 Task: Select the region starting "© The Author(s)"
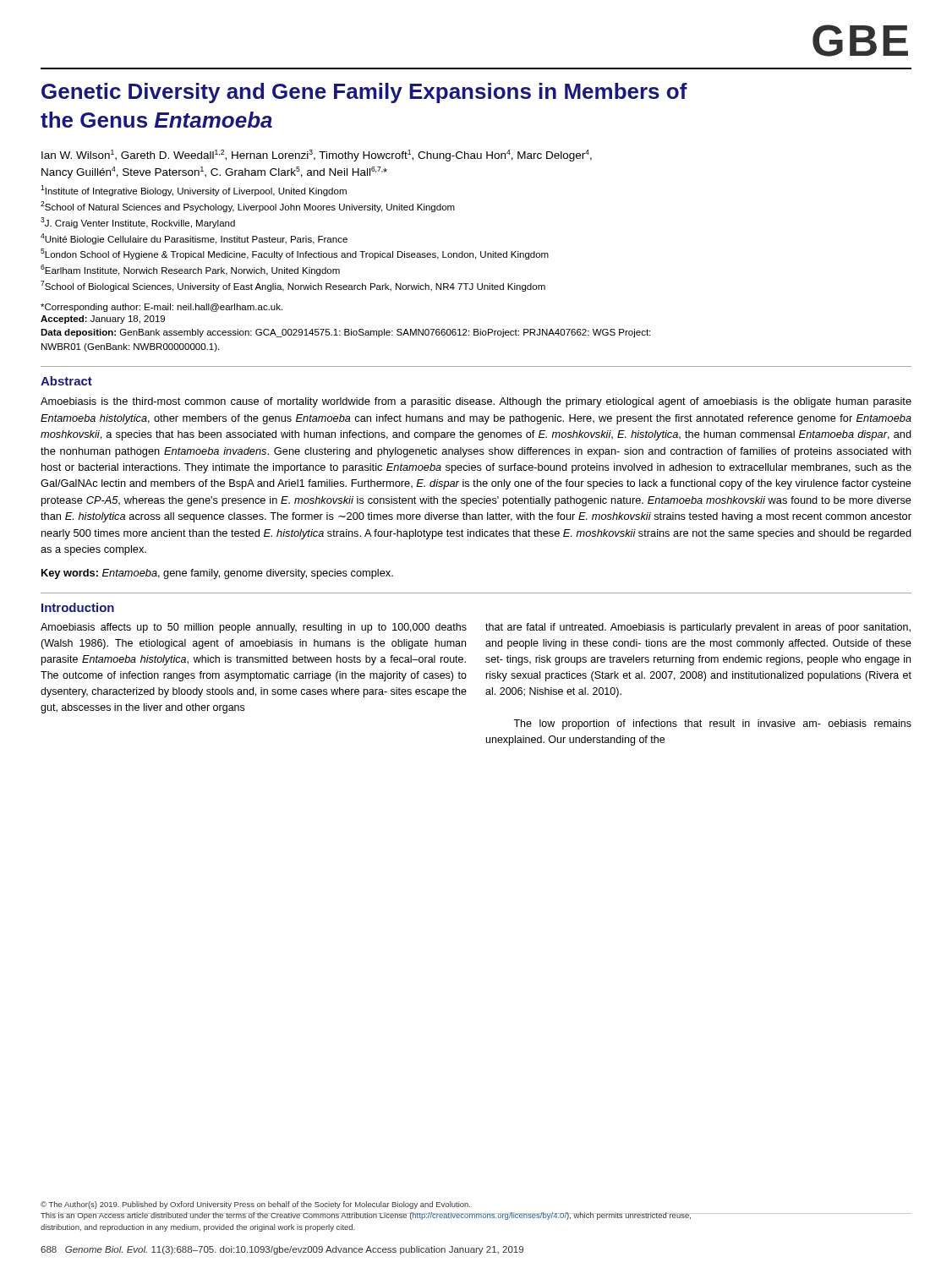366,1216
